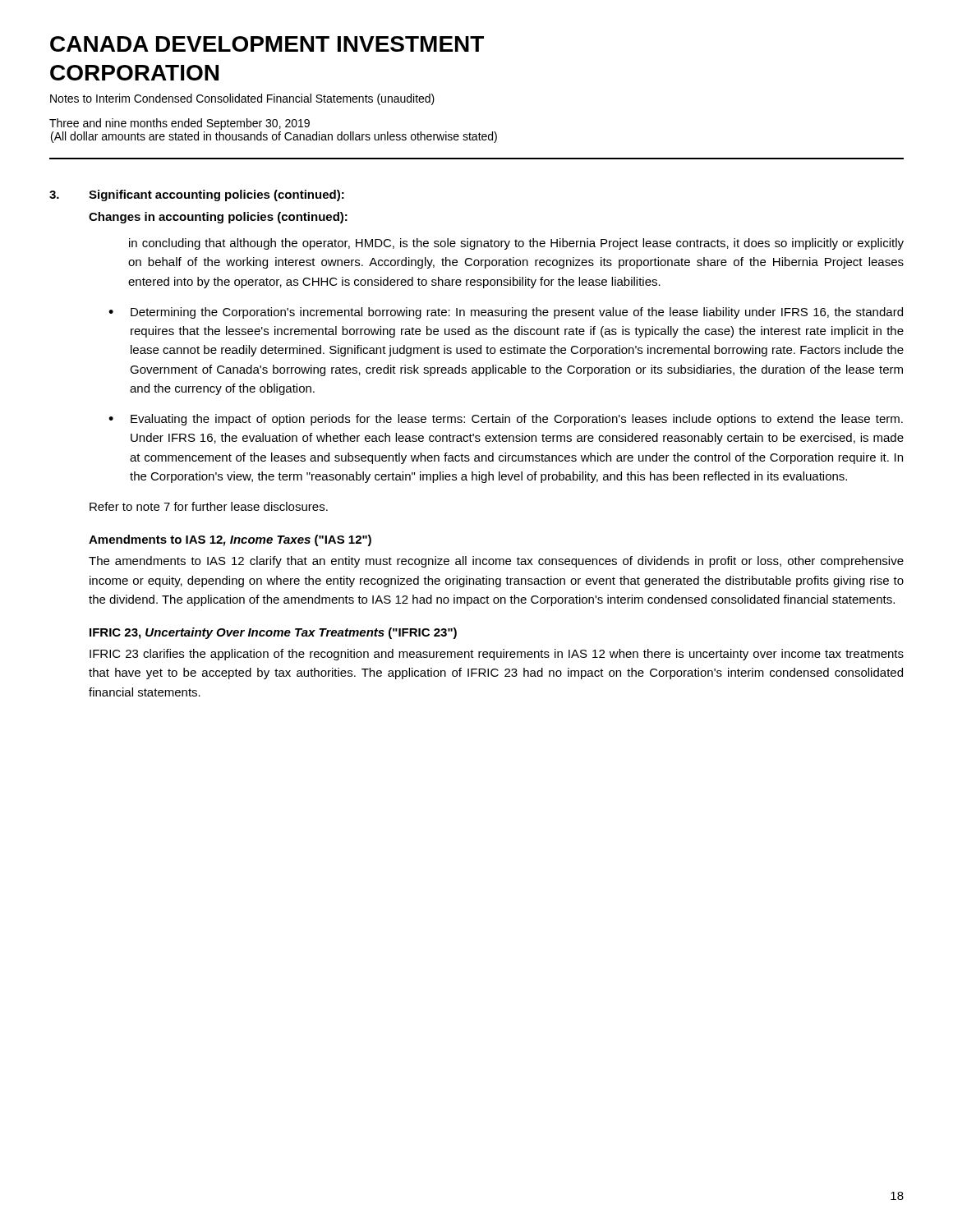This screenshot has height=1232, width=953.
Task: Find the text that says "Refer to note 7 for further lease disclosures."
Action: pyautogui.click(x=209, y=506)
